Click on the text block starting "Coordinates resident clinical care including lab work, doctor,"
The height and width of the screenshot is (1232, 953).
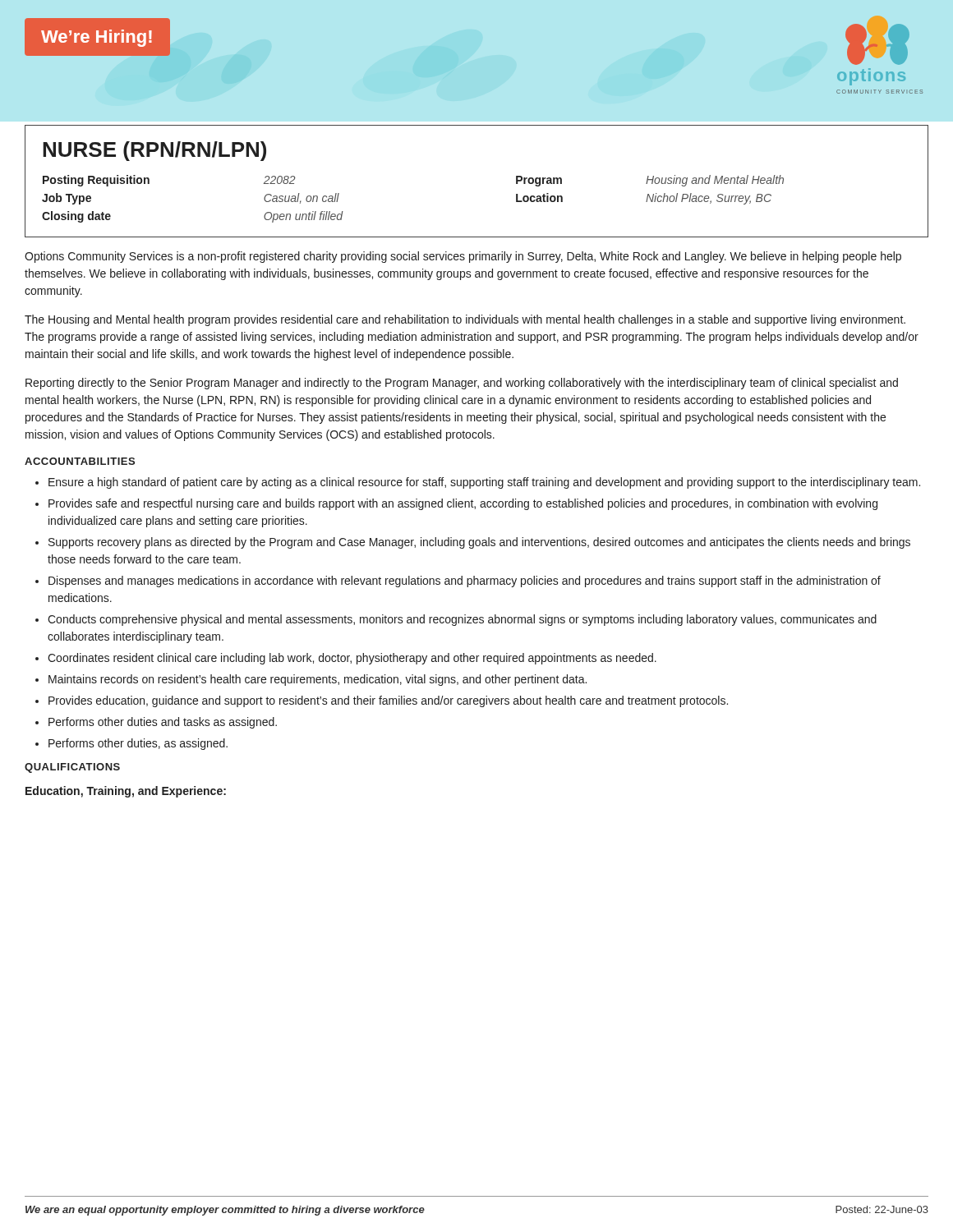[x=352, y=658]
